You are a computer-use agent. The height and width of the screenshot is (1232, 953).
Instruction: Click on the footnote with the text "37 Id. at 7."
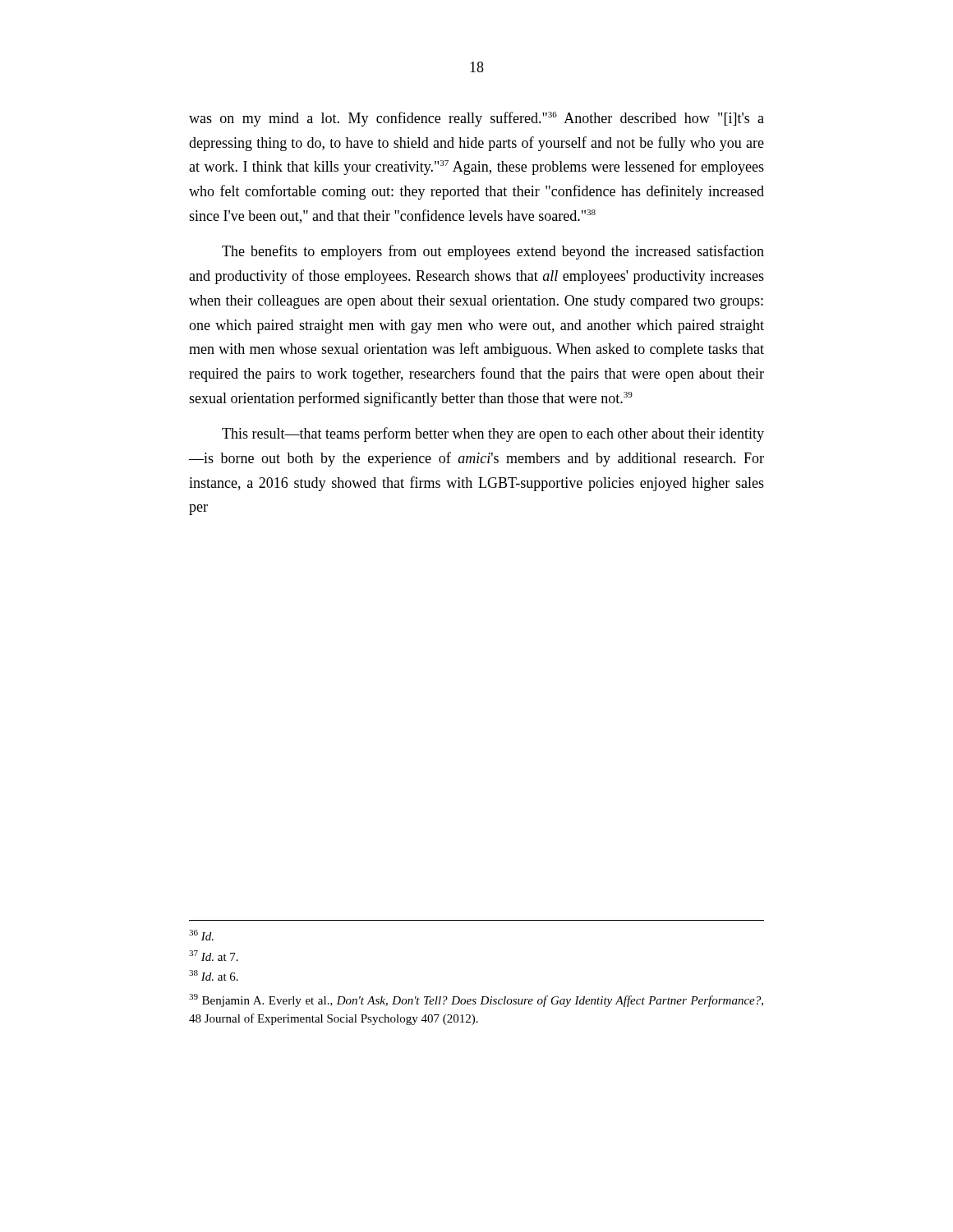pos(214,955)
